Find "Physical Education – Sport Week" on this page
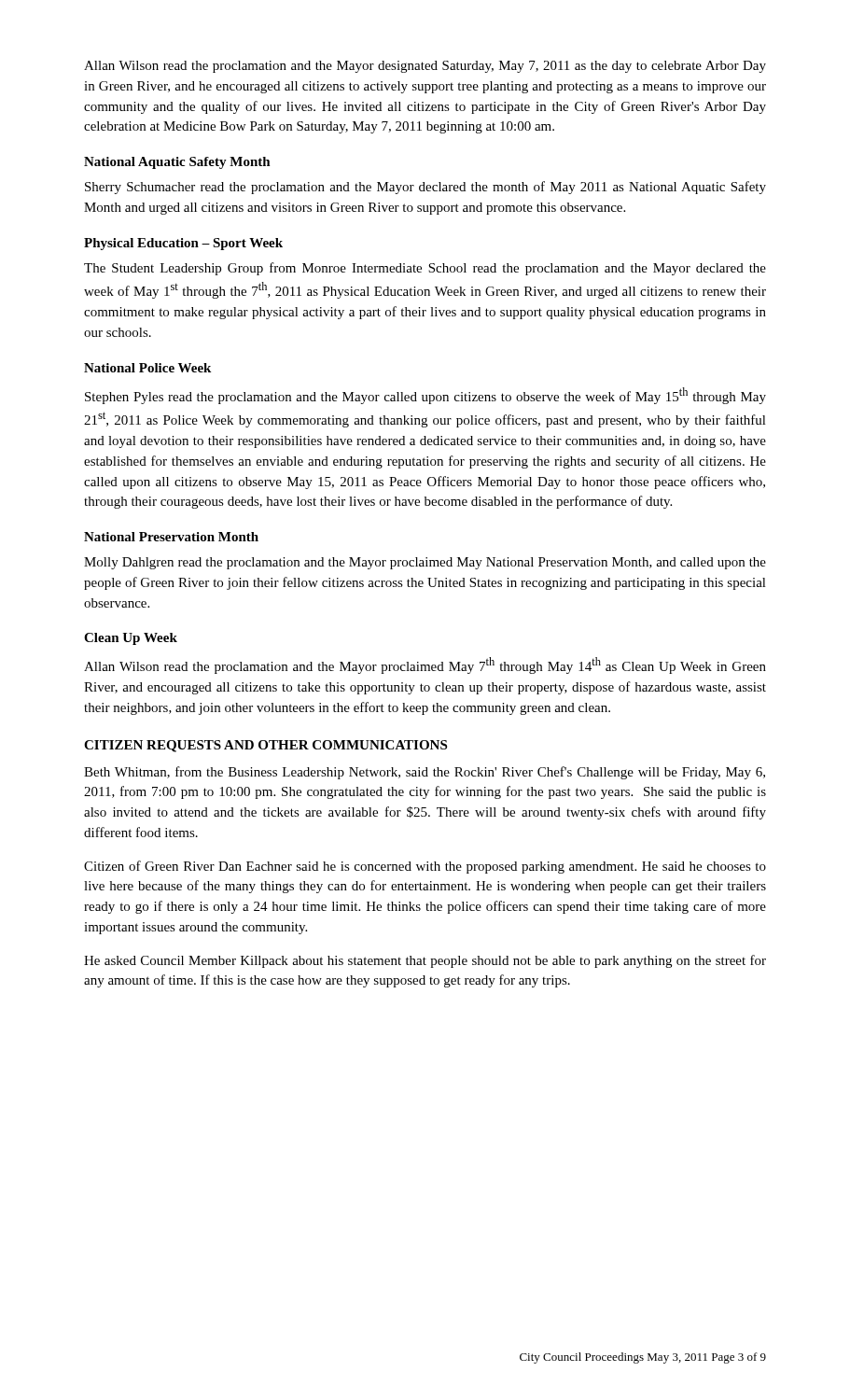 pos(183,242)
